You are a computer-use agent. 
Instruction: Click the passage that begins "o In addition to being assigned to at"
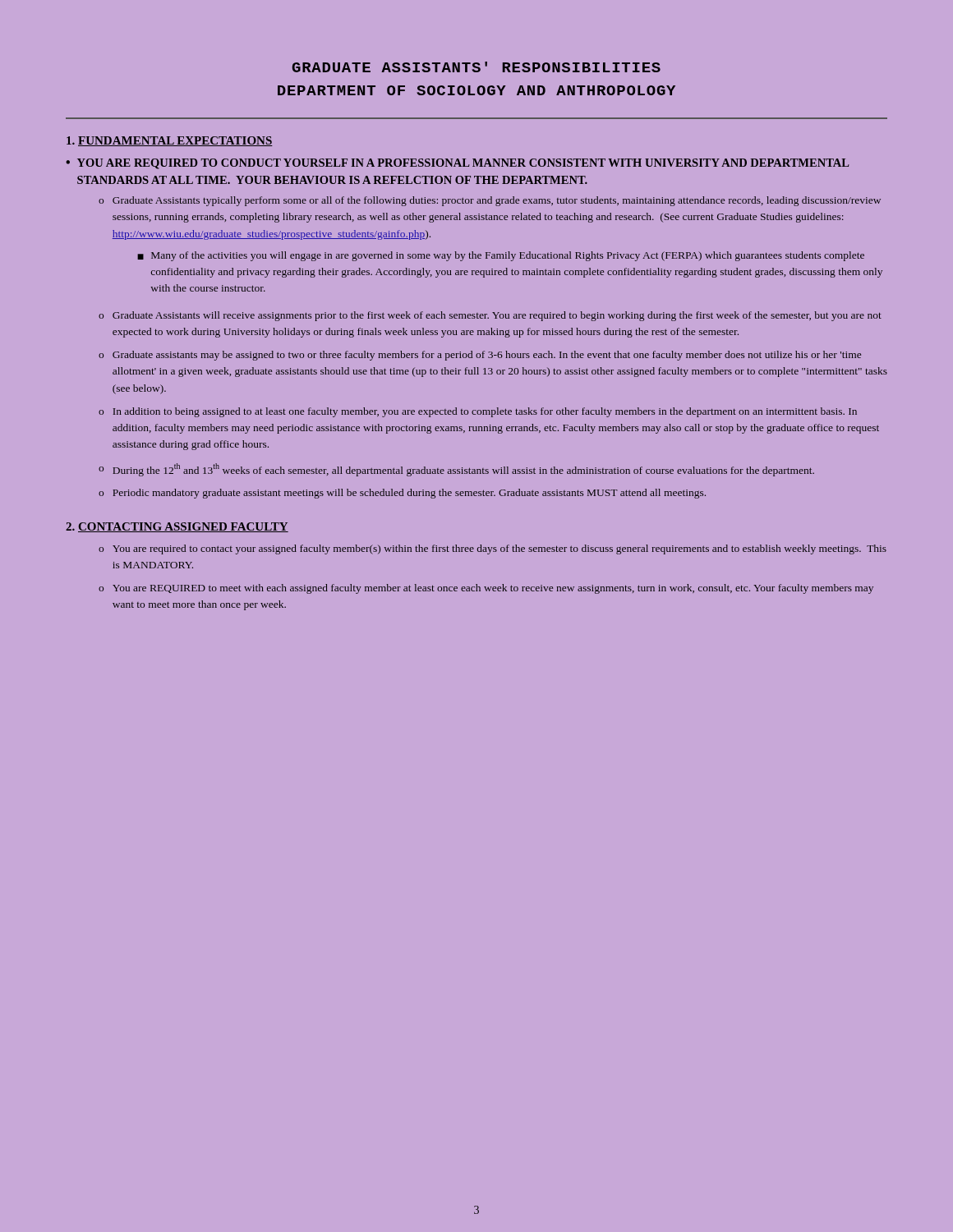tap(493, 428)
